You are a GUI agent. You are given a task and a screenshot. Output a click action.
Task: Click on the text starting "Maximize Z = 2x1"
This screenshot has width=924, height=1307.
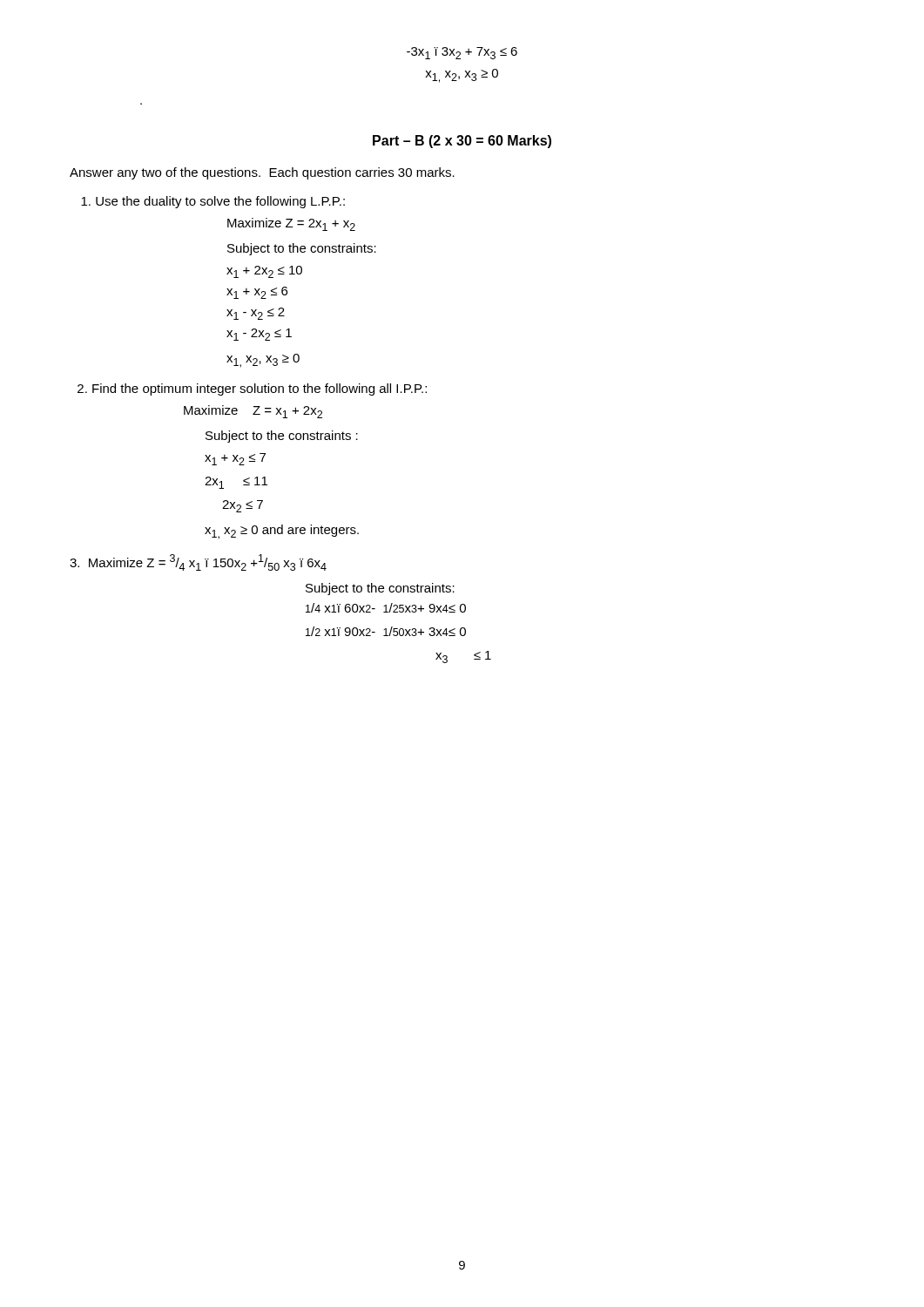point(291,224)
